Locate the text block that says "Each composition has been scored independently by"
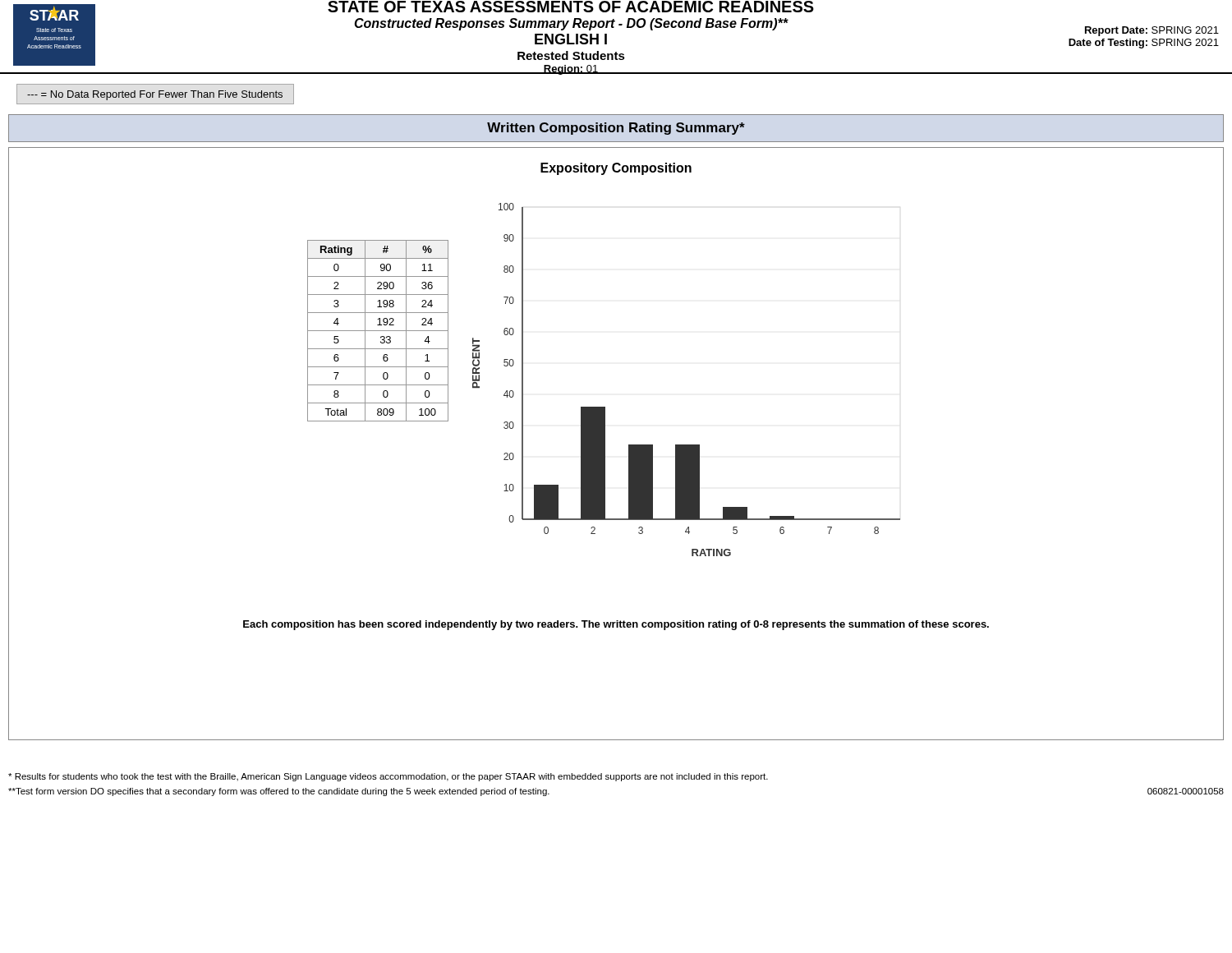Screen dimensions: 953x1232 coord(616,624)
